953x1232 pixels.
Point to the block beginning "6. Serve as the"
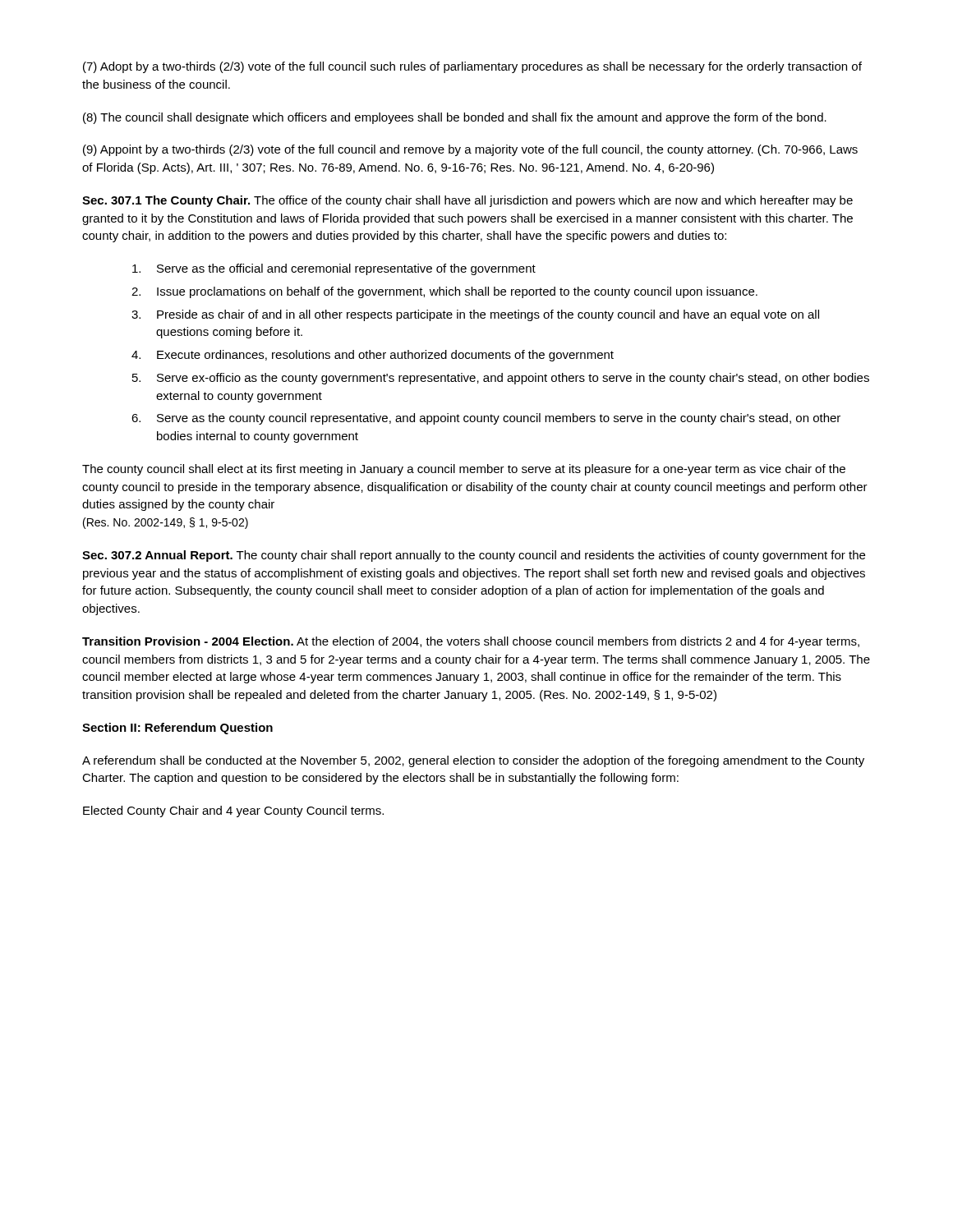[x=501, y=427]
